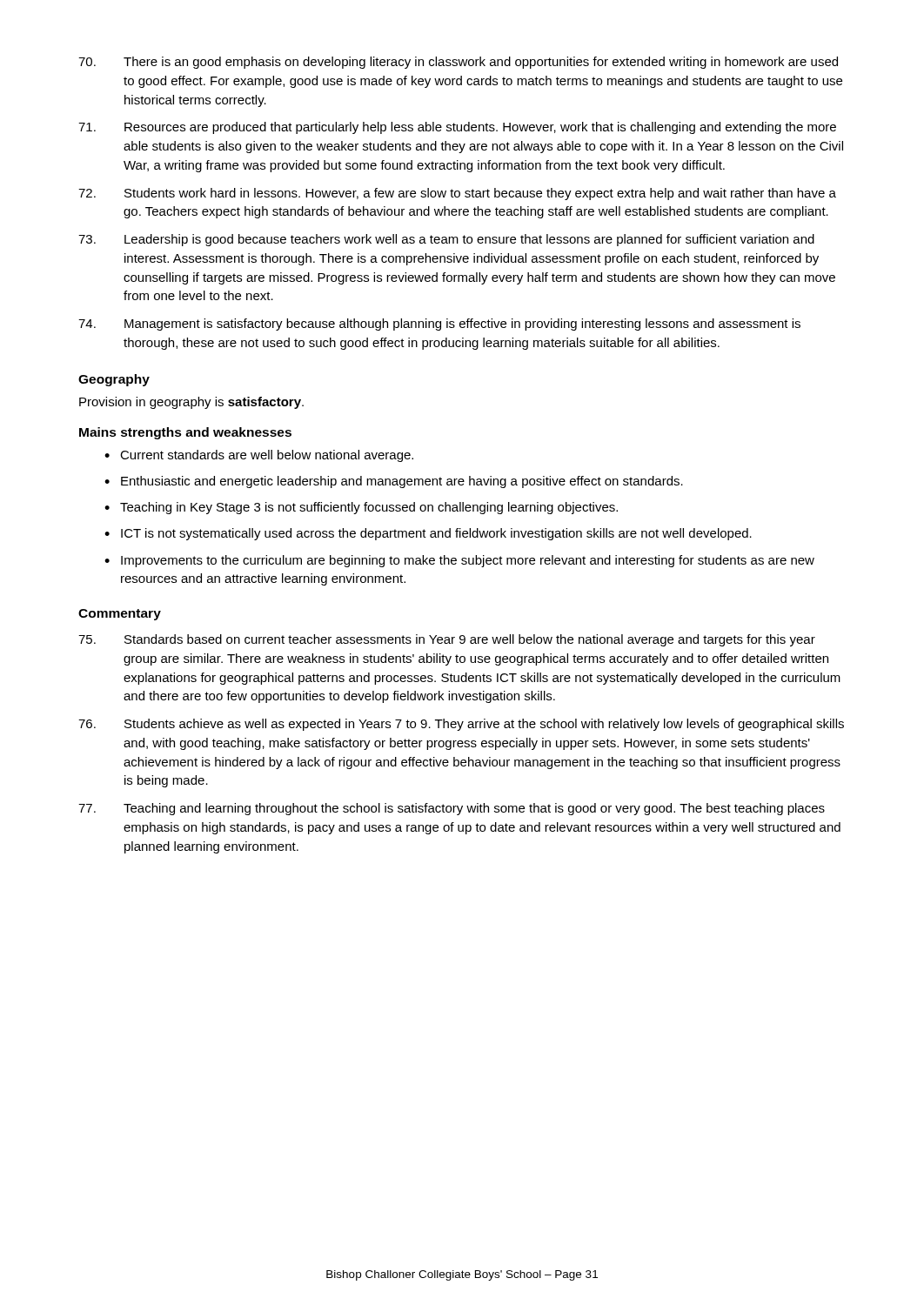Image resolution: width=924 pixels, height=1305 pixels.
Task: Navigate to the element starting "• Current standards are well"
Action: pos(259,456)
